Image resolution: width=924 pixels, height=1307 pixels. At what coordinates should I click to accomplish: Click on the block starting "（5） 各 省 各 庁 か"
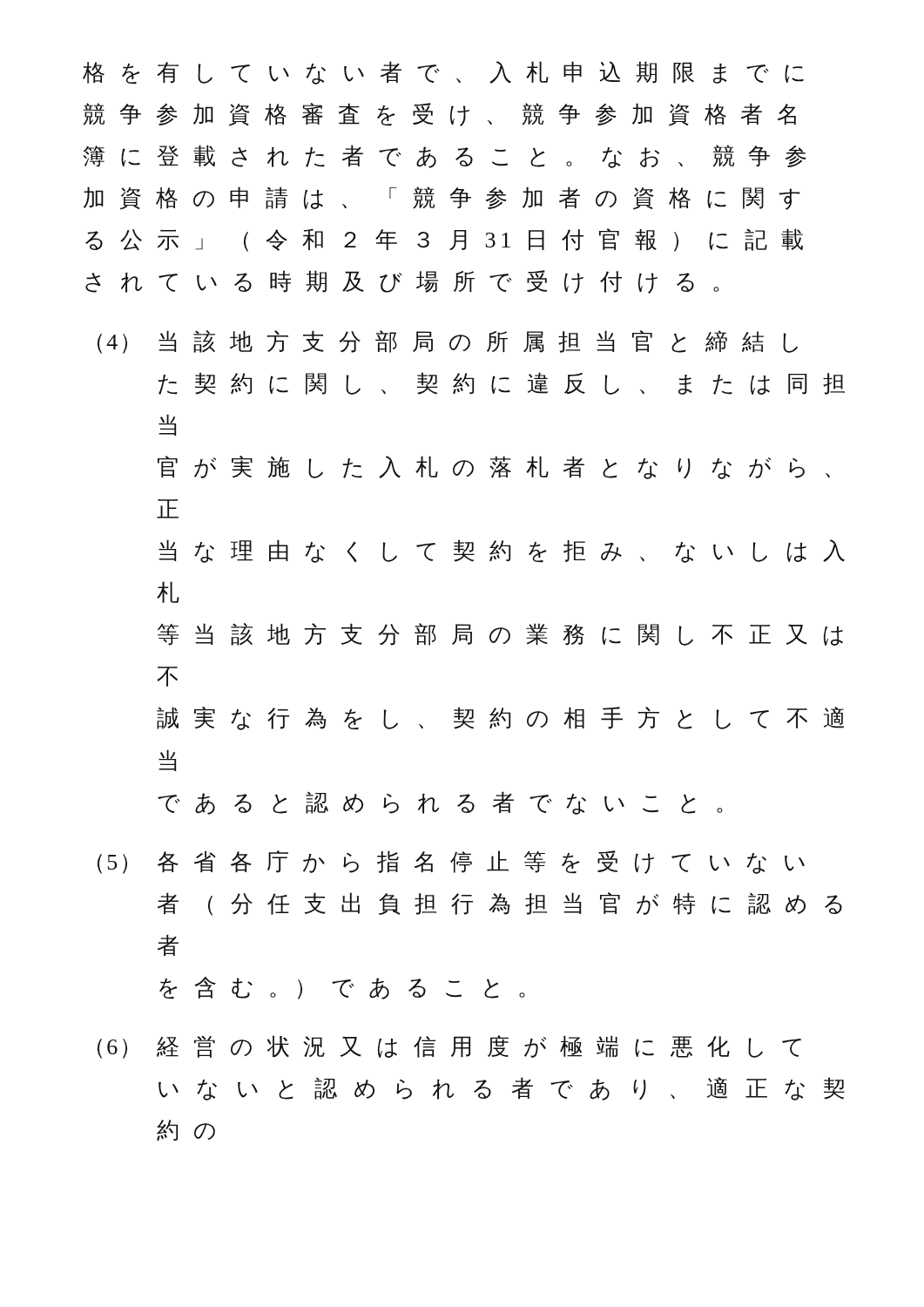(x=466, y=925)
